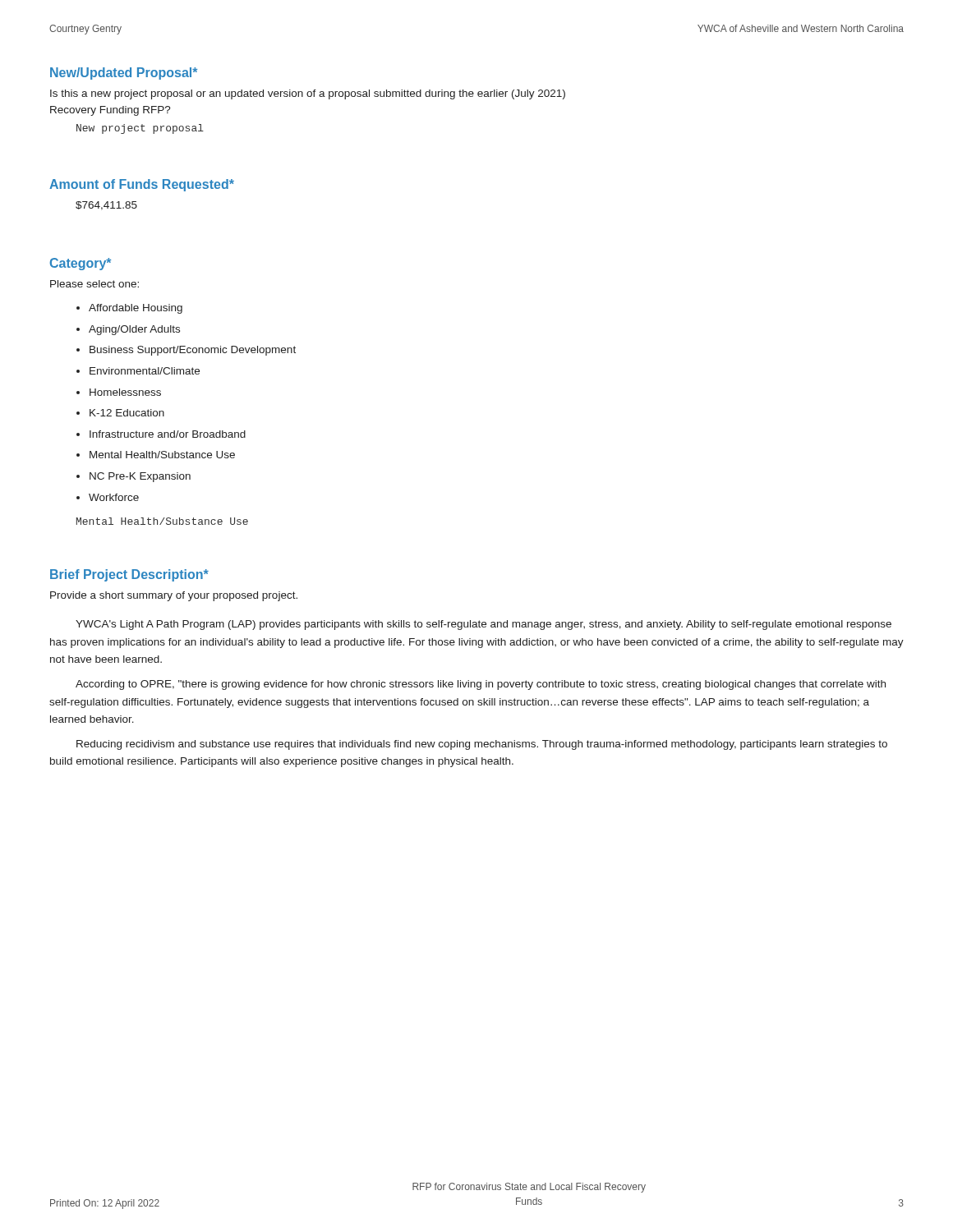Find the passage starting "Brief Project Description*"

[129, 575]
